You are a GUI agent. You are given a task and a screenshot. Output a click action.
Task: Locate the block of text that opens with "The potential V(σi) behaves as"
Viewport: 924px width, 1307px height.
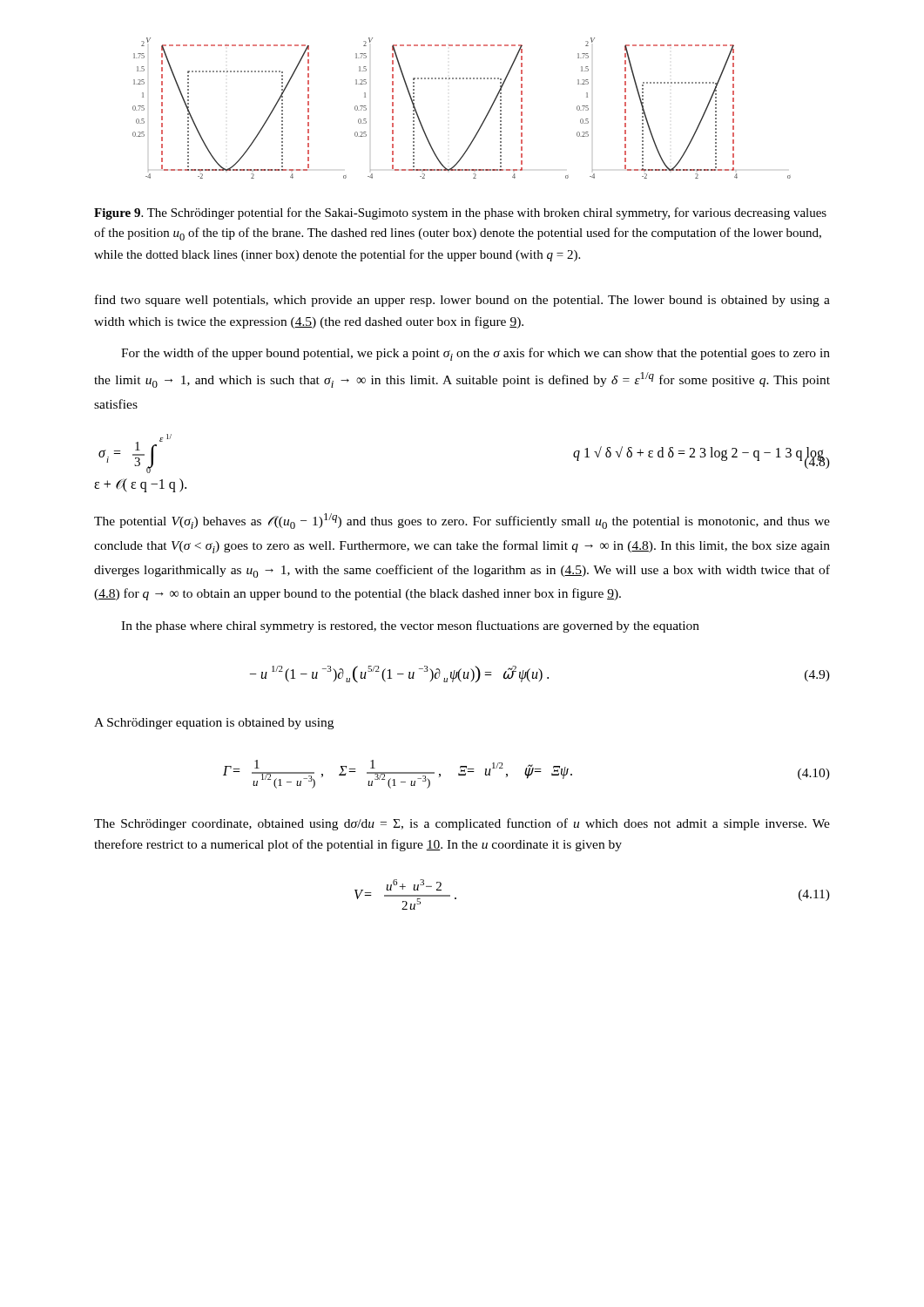(x=462, y=556)
